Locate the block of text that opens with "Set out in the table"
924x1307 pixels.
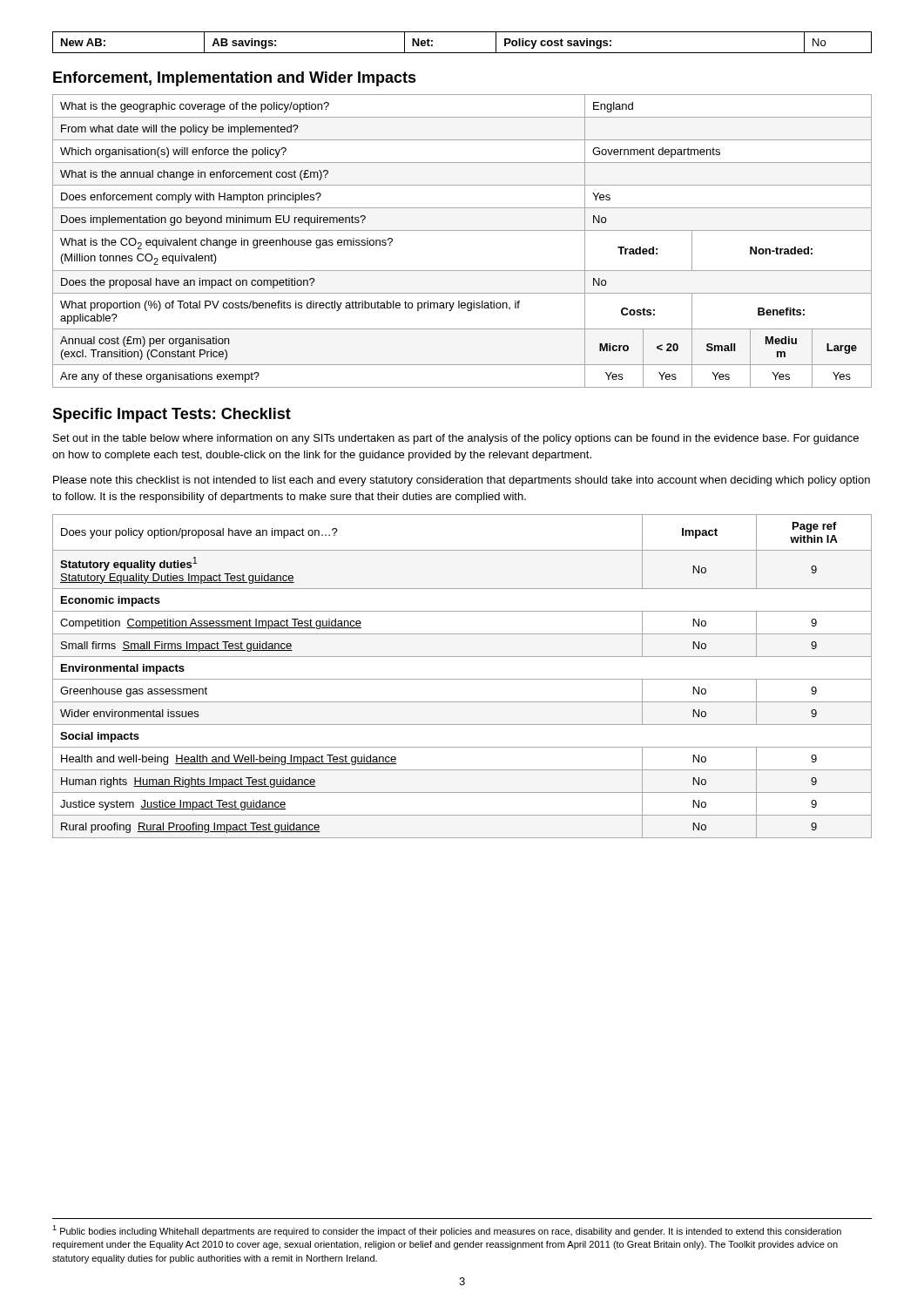456,446
